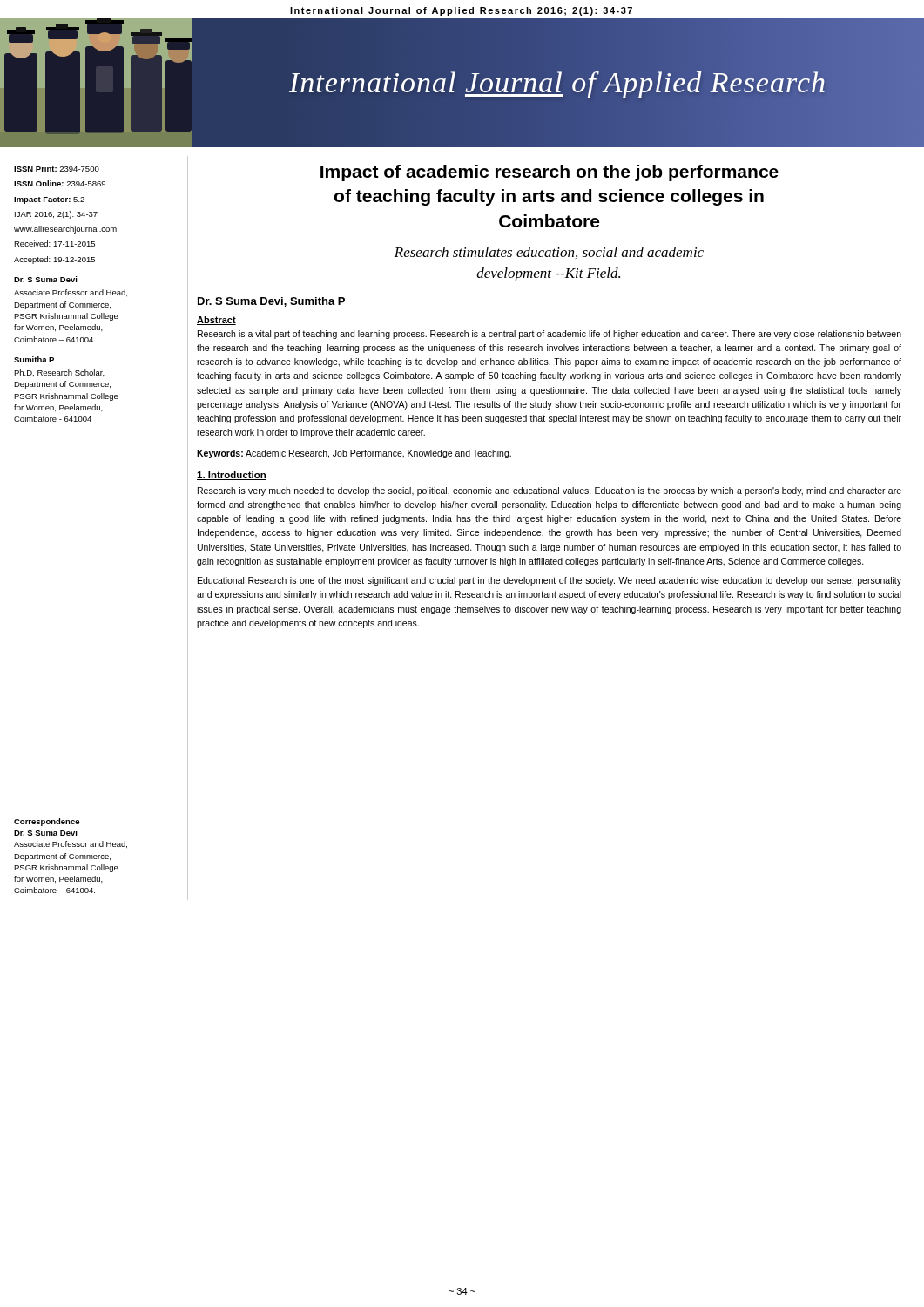Click the title
Image resolution: width=924 pixels, height=1307 pixels.
[549, 196]
